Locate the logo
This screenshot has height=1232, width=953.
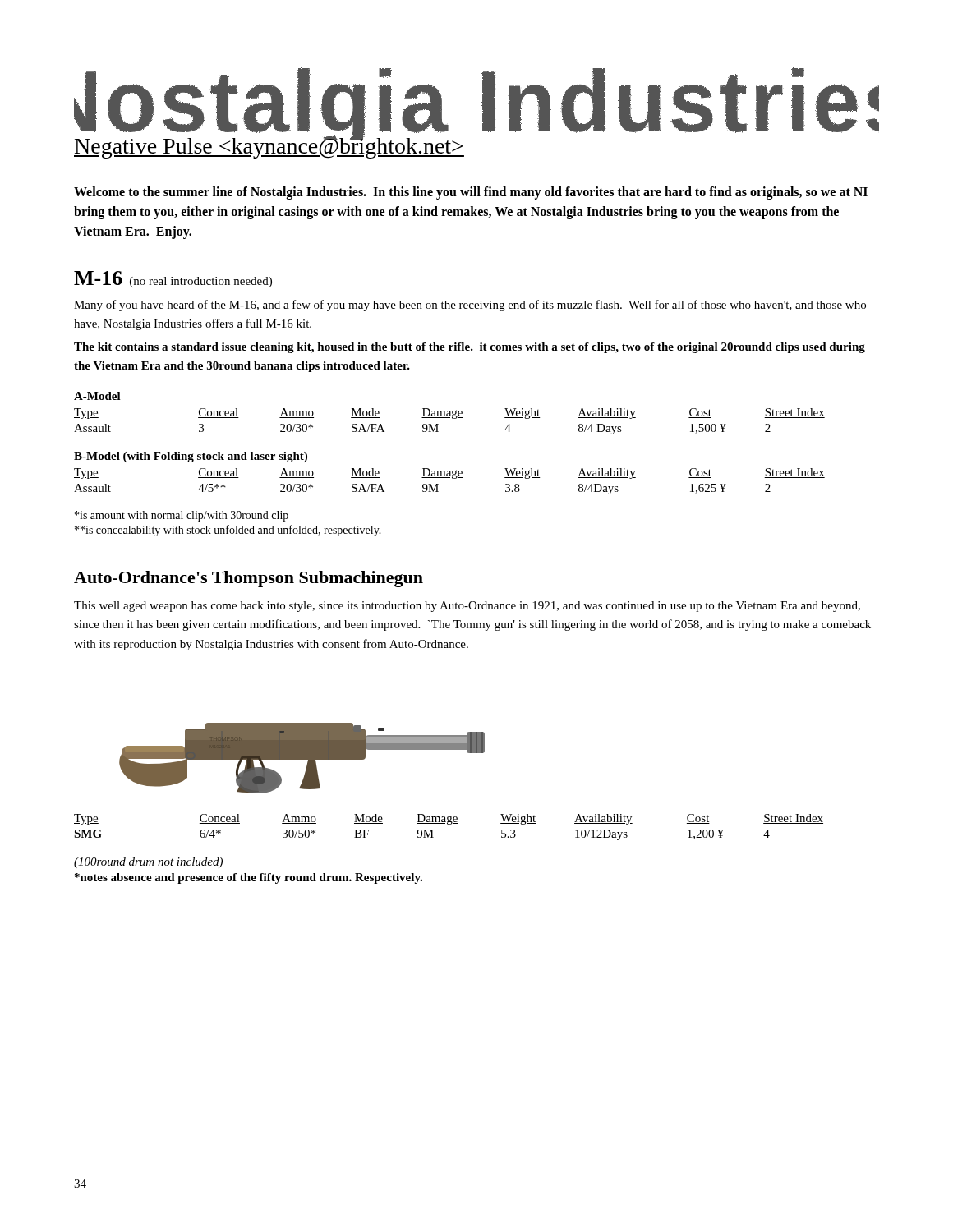pyautogui.click(x=476, y=94)
